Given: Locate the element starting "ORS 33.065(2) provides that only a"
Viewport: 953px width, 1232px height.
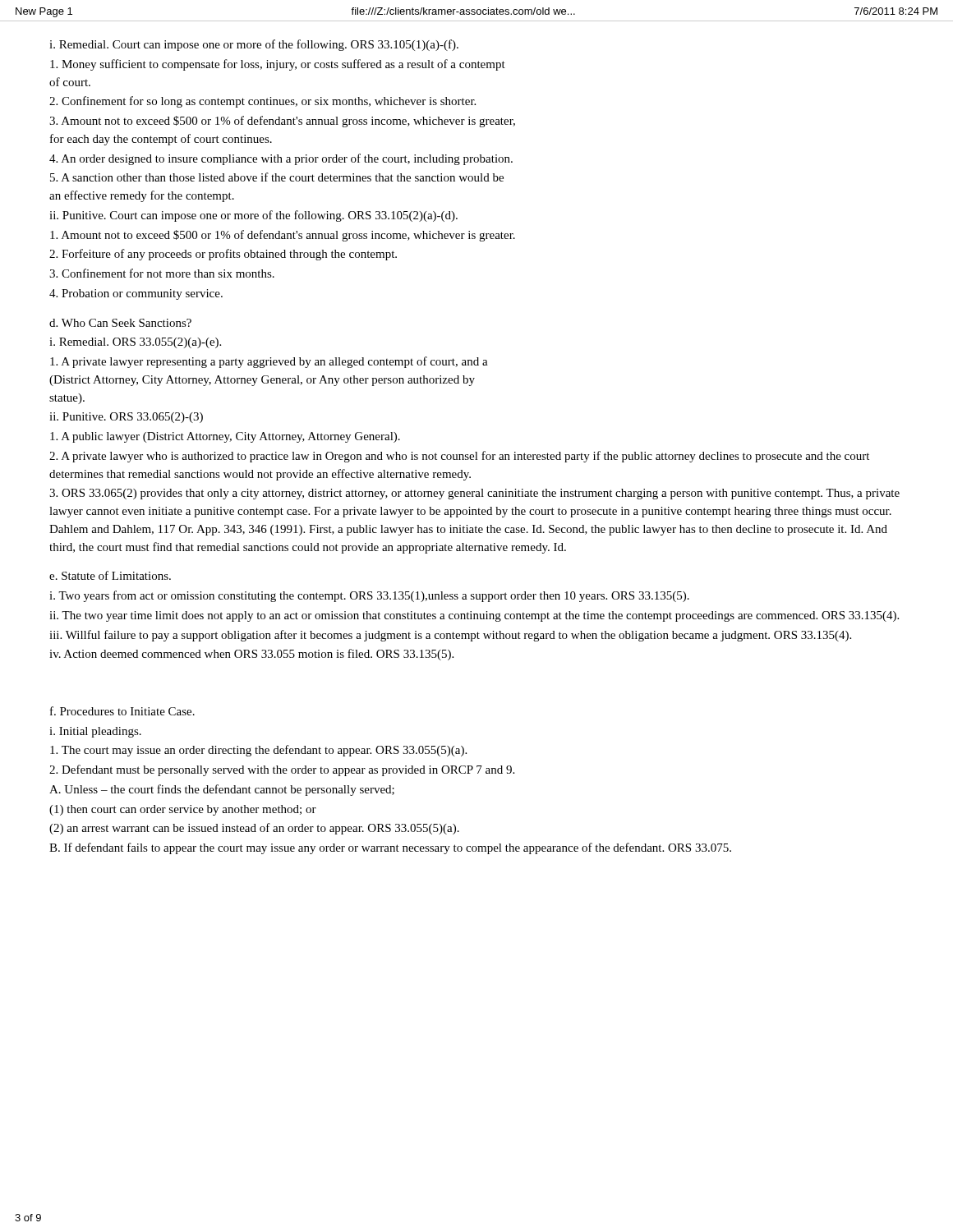Looking at the screenshot, I should tap(474, 520).
